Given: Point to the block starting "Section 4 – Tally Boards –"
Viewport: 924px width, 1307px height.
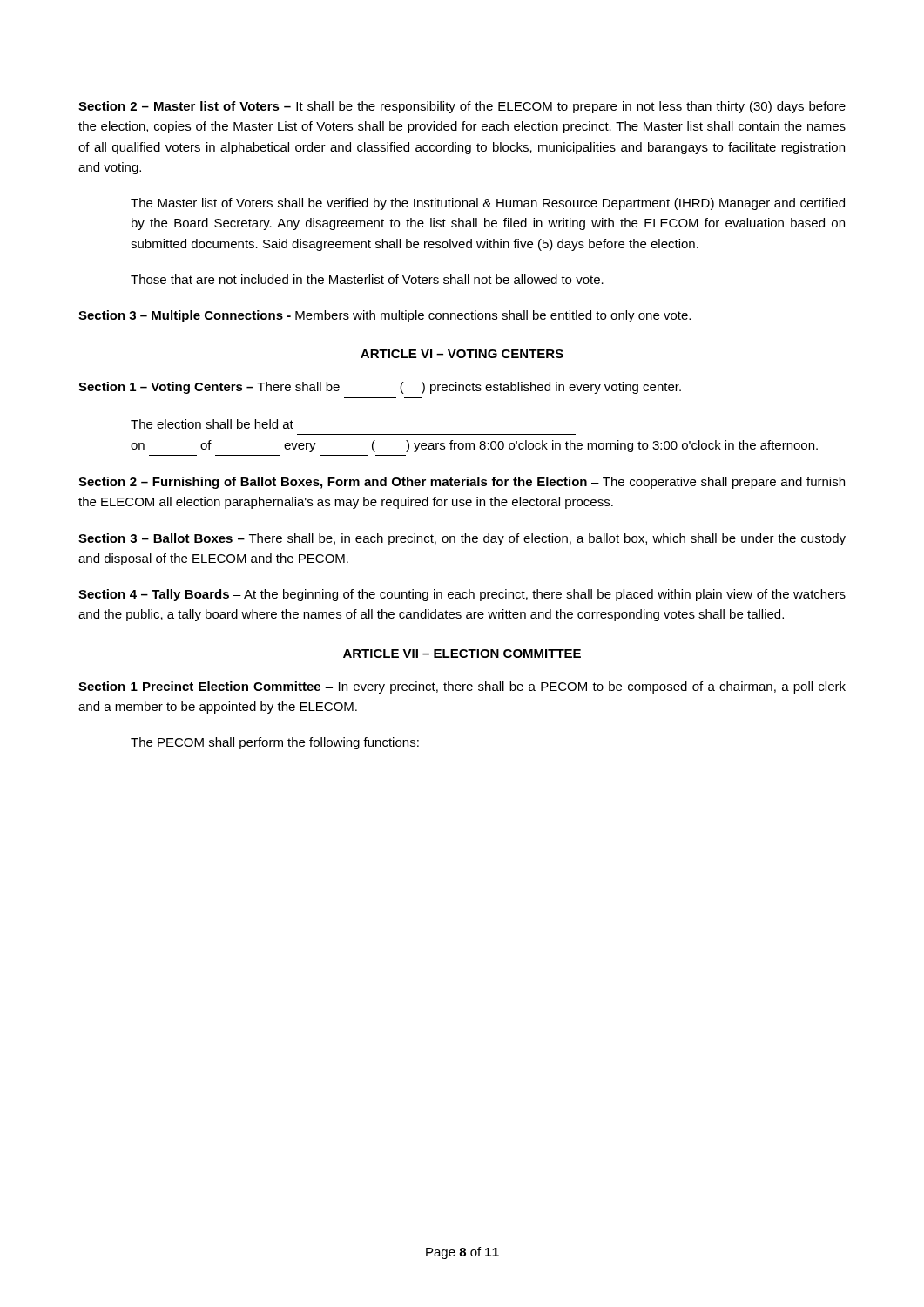Looking at the screenshot, I should click(x=462, y=604).
